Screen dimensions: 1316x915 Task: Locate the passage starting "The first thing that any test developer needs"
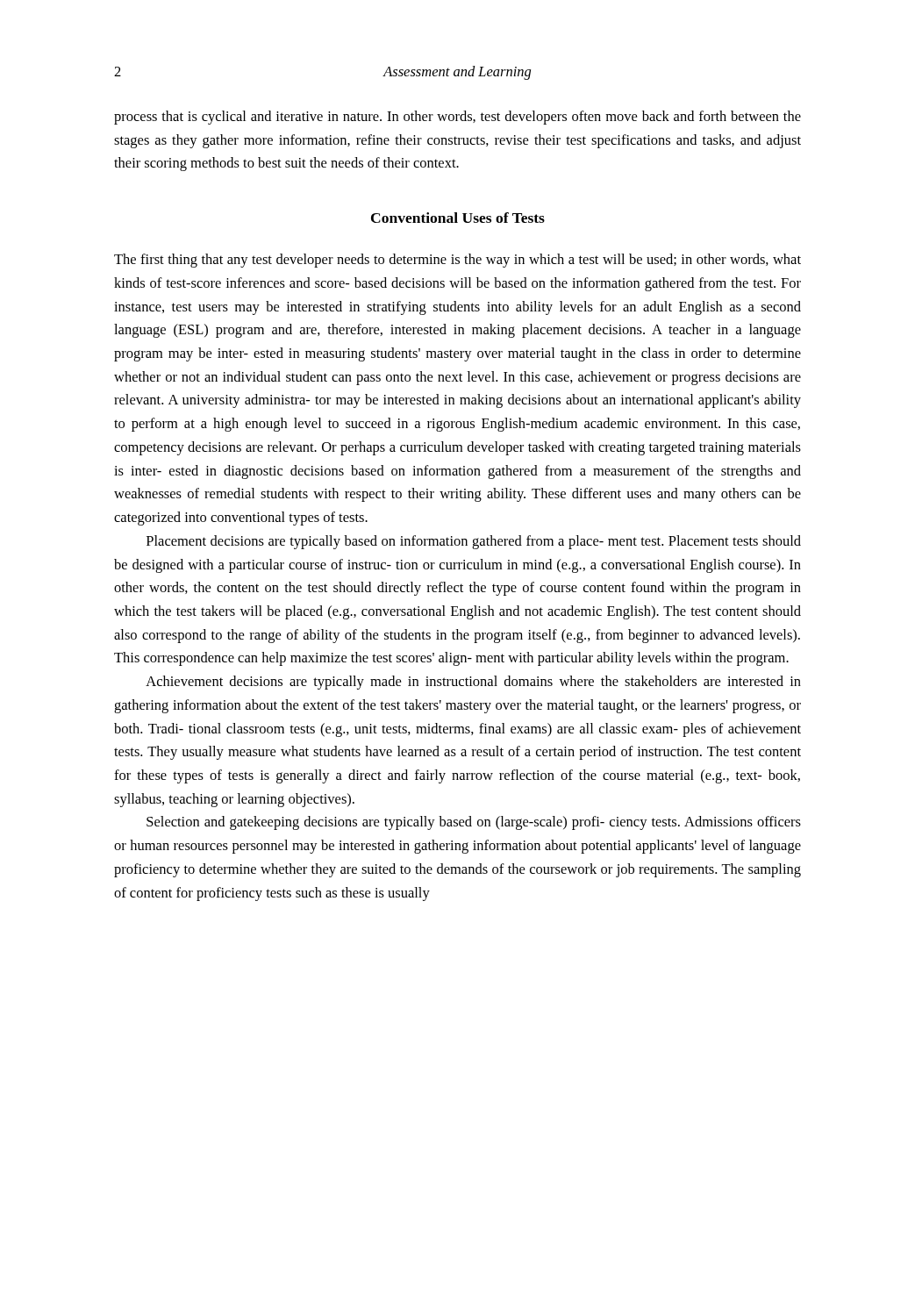tap(458, 388)
